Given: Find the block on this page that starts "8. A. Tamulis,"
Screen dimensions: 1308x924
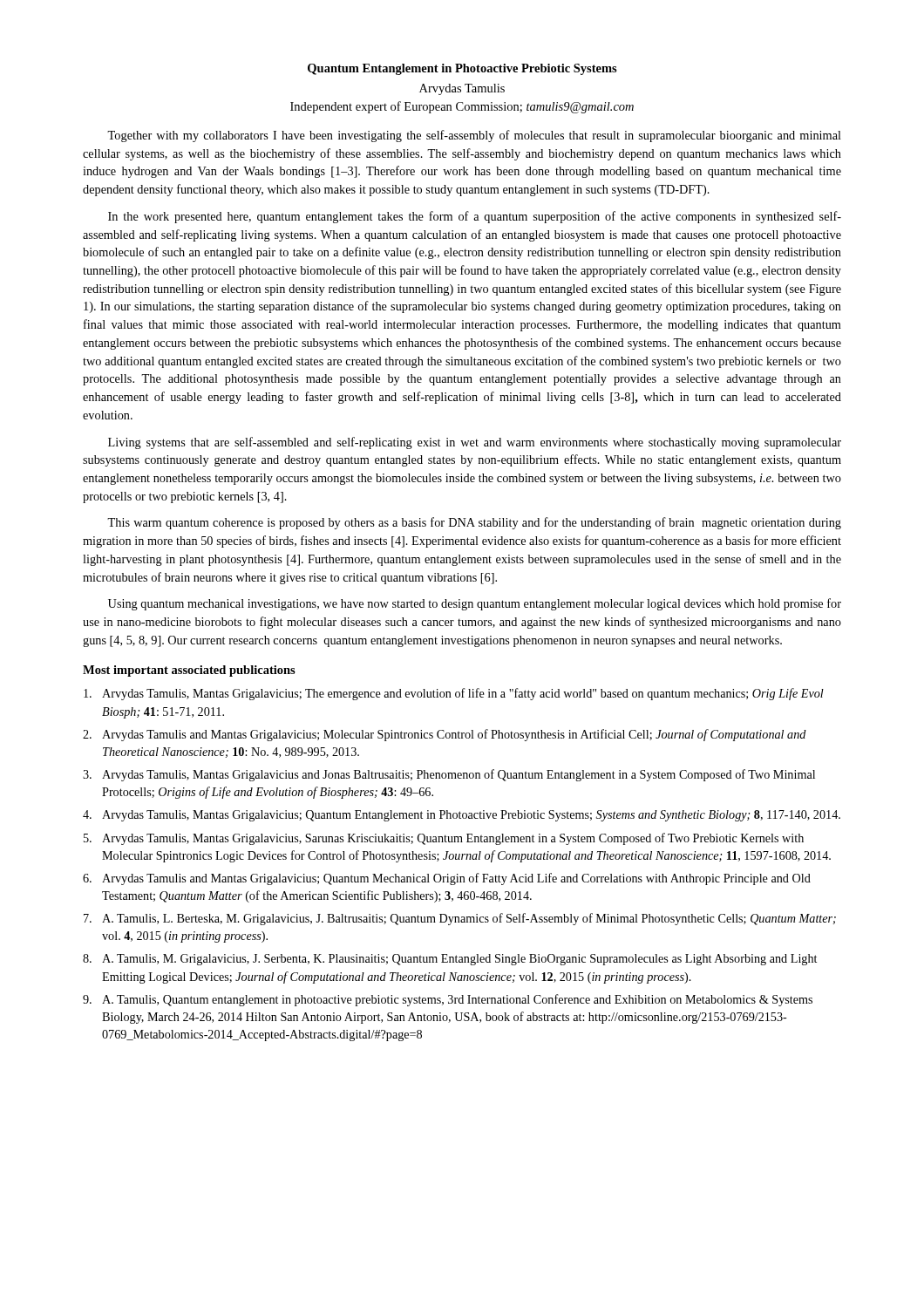Looking at the screenshot, I should 462,968.
